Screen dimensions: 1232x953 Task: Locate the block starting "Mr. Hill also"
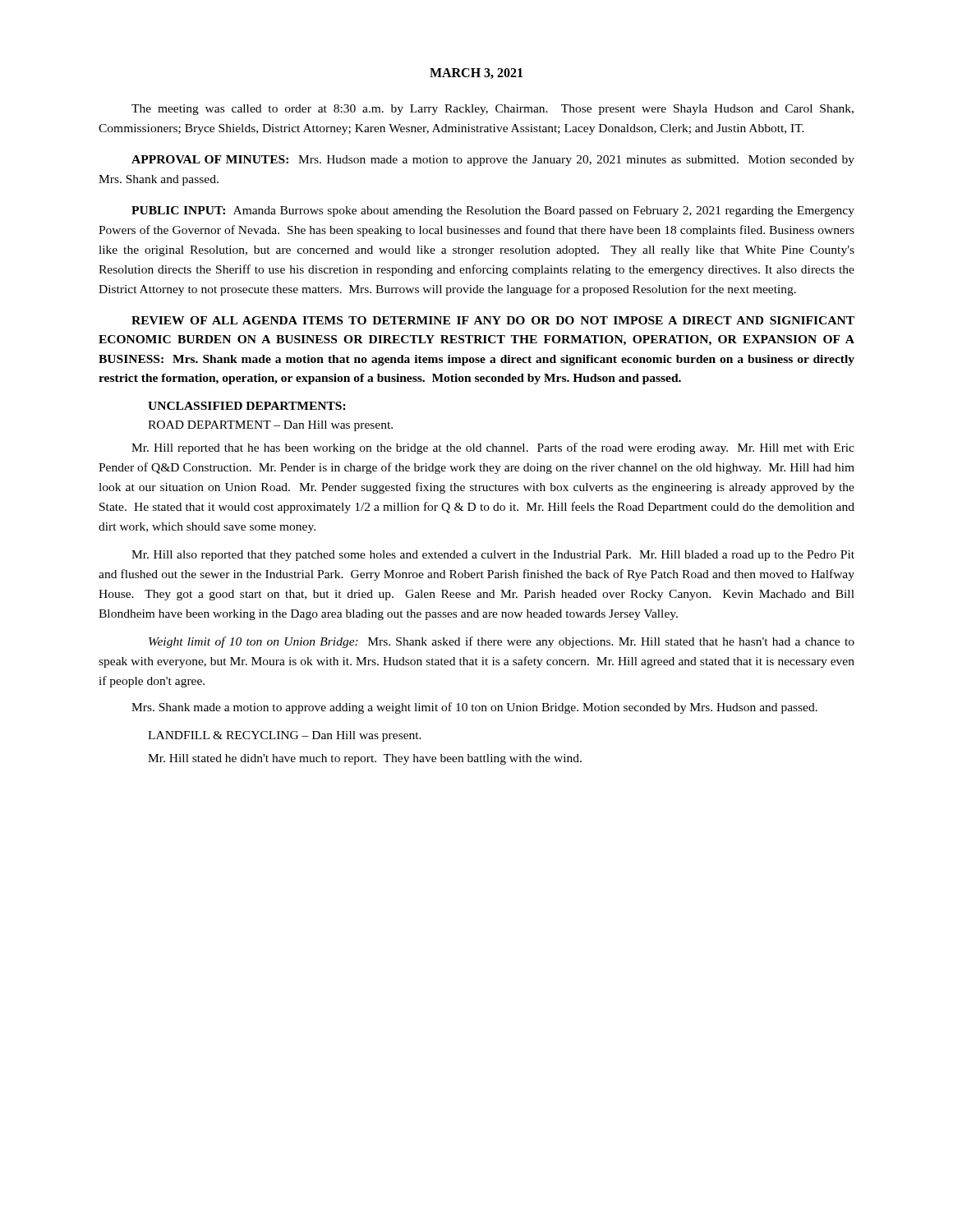[476, 584]
